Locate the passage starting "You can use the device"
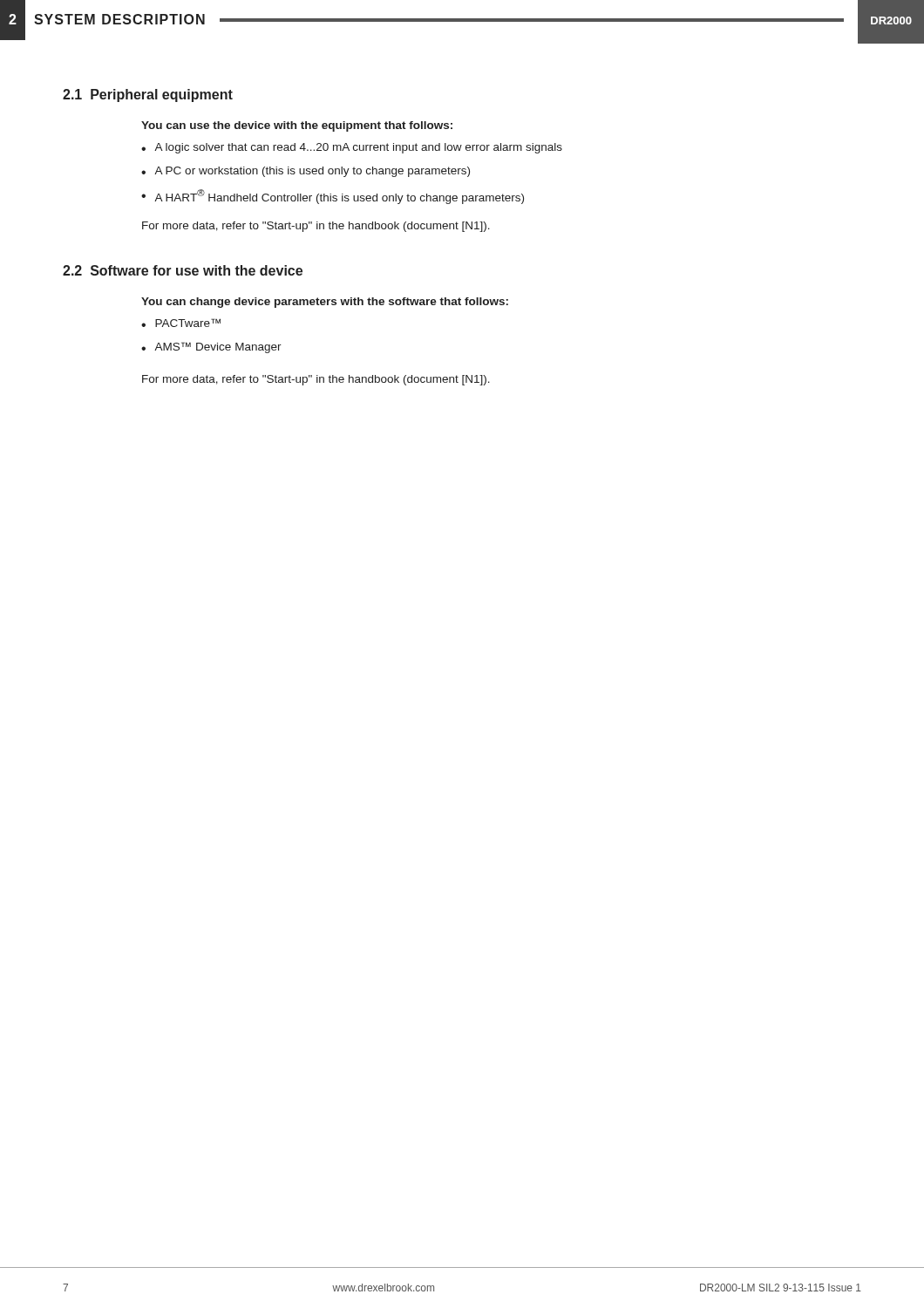The width and height of the screenshot is (924, 1308). (x=297, y=125)
